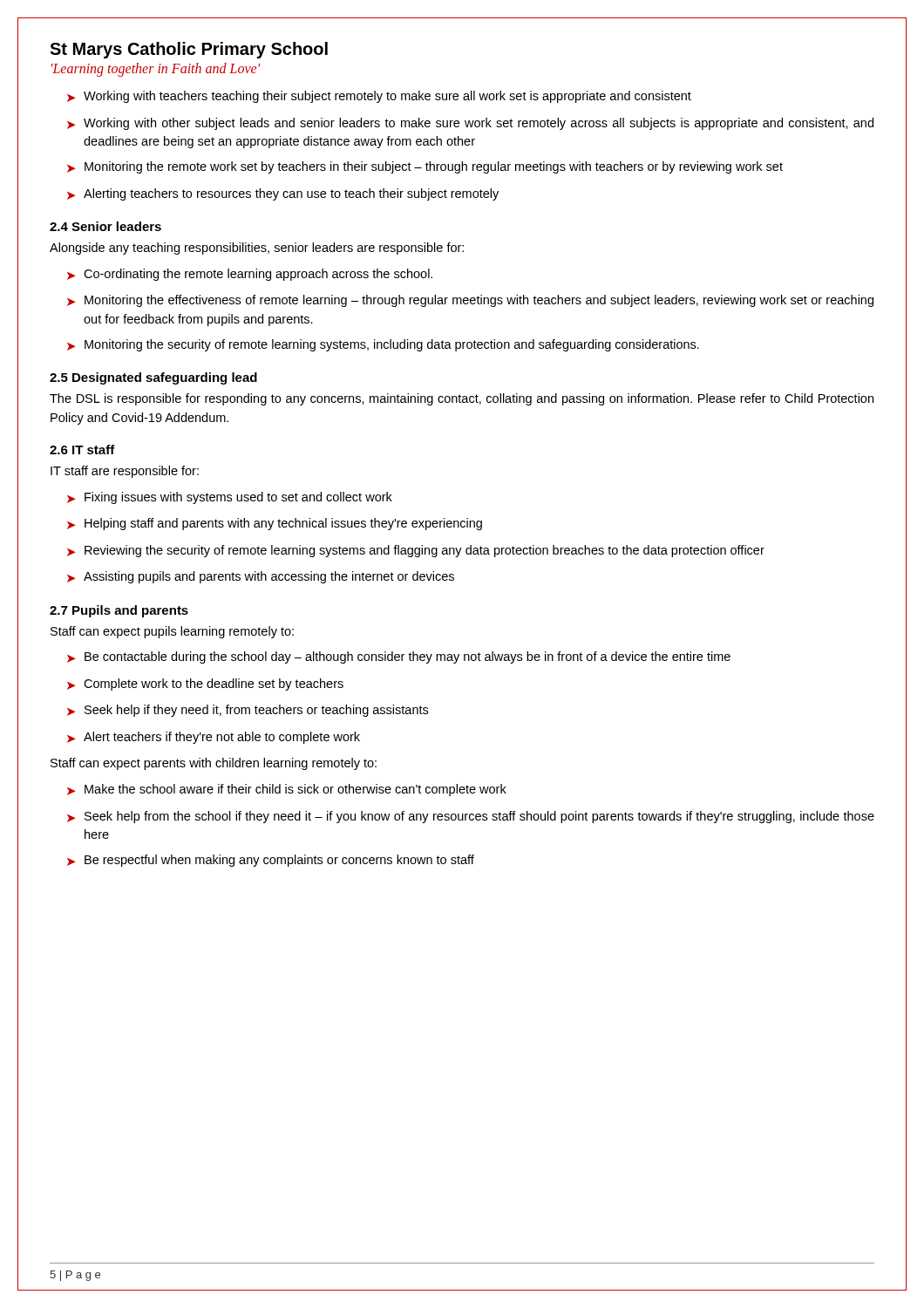Point to the element starting "➤ Make the school"
924x1308 pixels.
[x=470, y=791]
